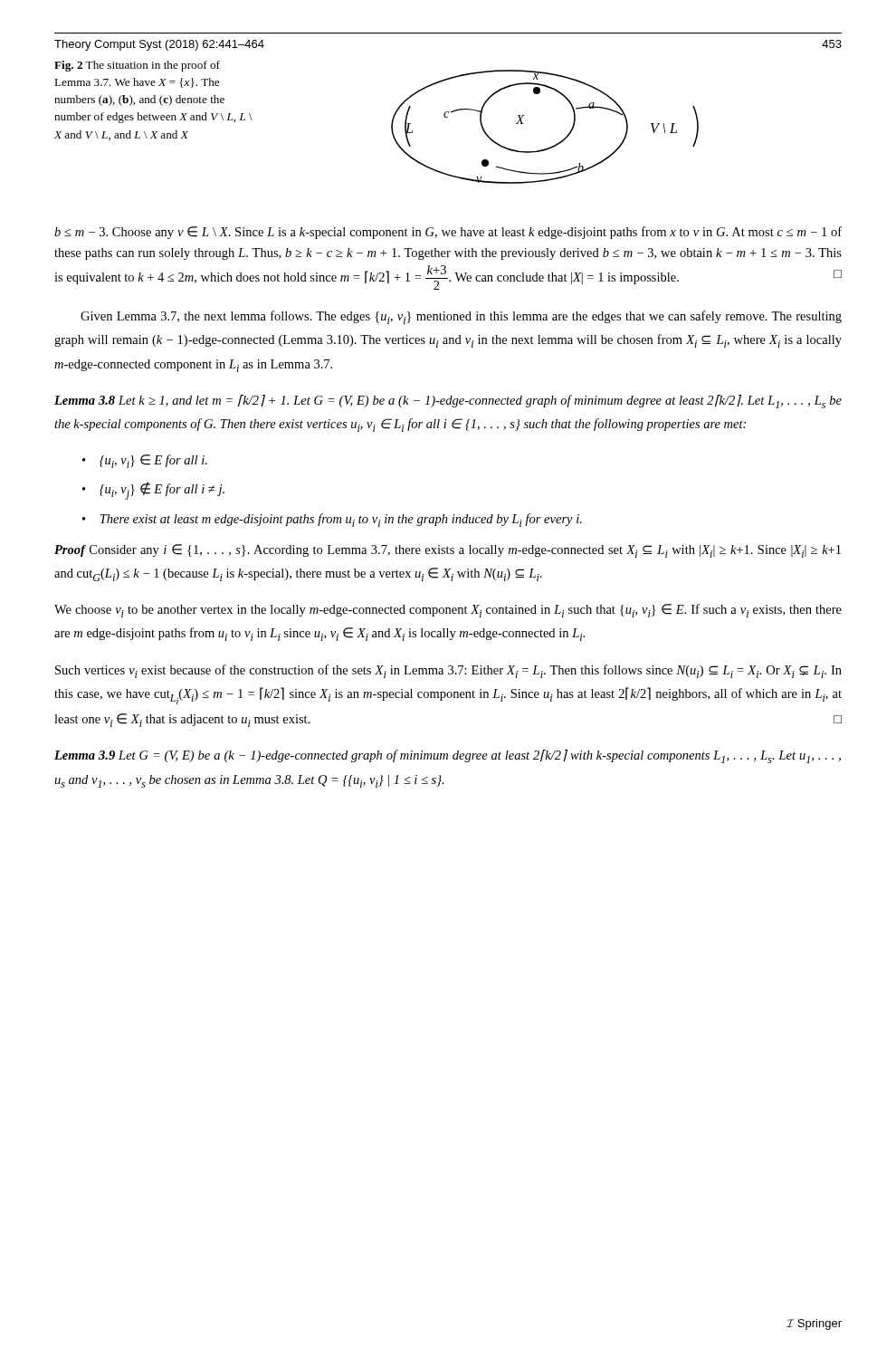This screenshot has height=1358, width=896.
Task: Locate the block of text that opens with "Proof Consider any i"
Action: [x=448, y=563]
